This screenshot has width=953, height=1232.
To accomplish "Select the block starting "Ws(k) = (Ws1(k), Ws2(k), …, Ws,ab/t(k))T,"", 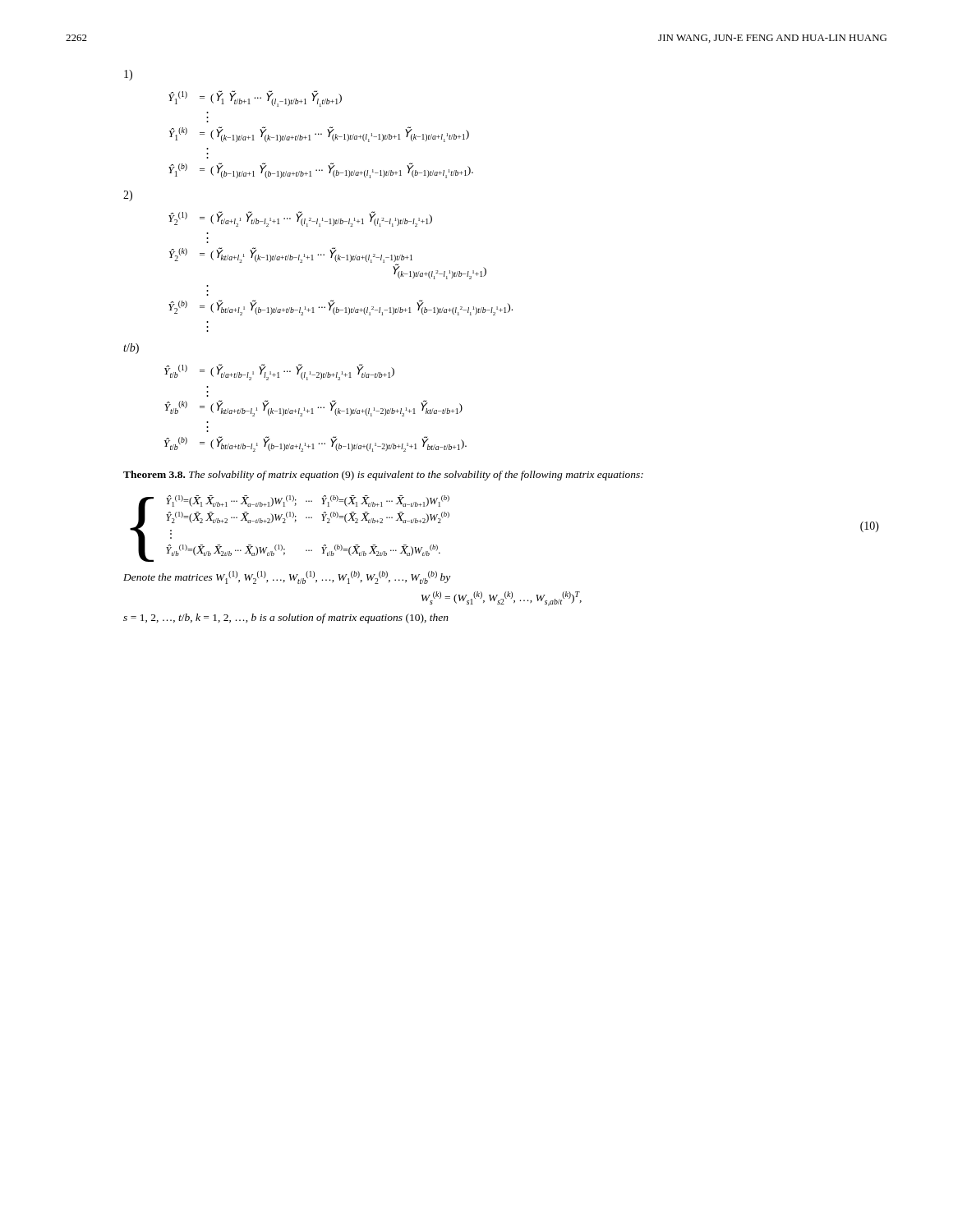I will pyautogui.click(x=501, y=597).
